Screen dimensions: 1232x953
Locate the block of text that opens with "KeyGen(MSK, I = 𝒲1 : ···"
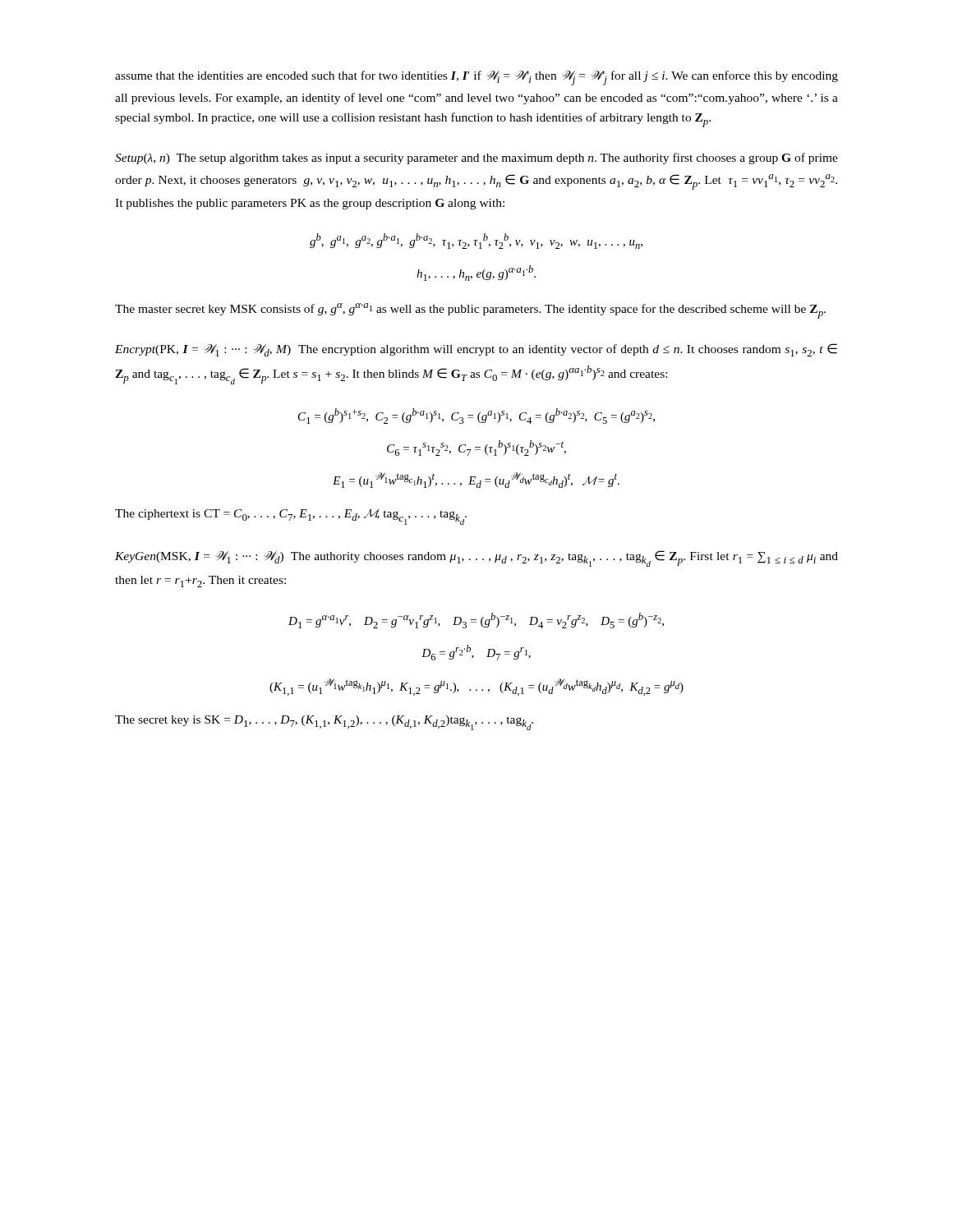476,569
